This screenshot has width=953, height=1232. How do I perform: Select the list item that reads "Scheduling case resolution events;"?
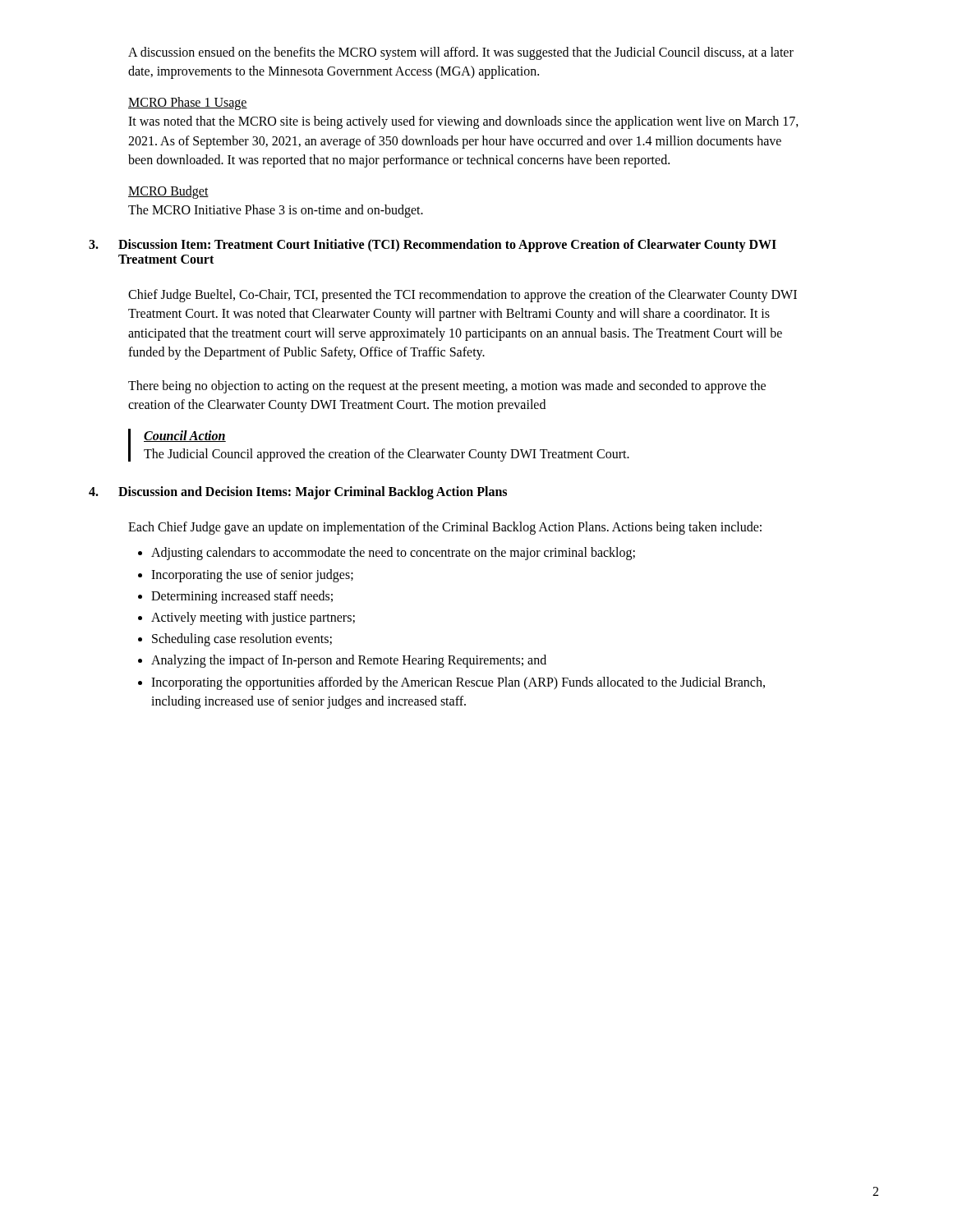click(242, 639)
